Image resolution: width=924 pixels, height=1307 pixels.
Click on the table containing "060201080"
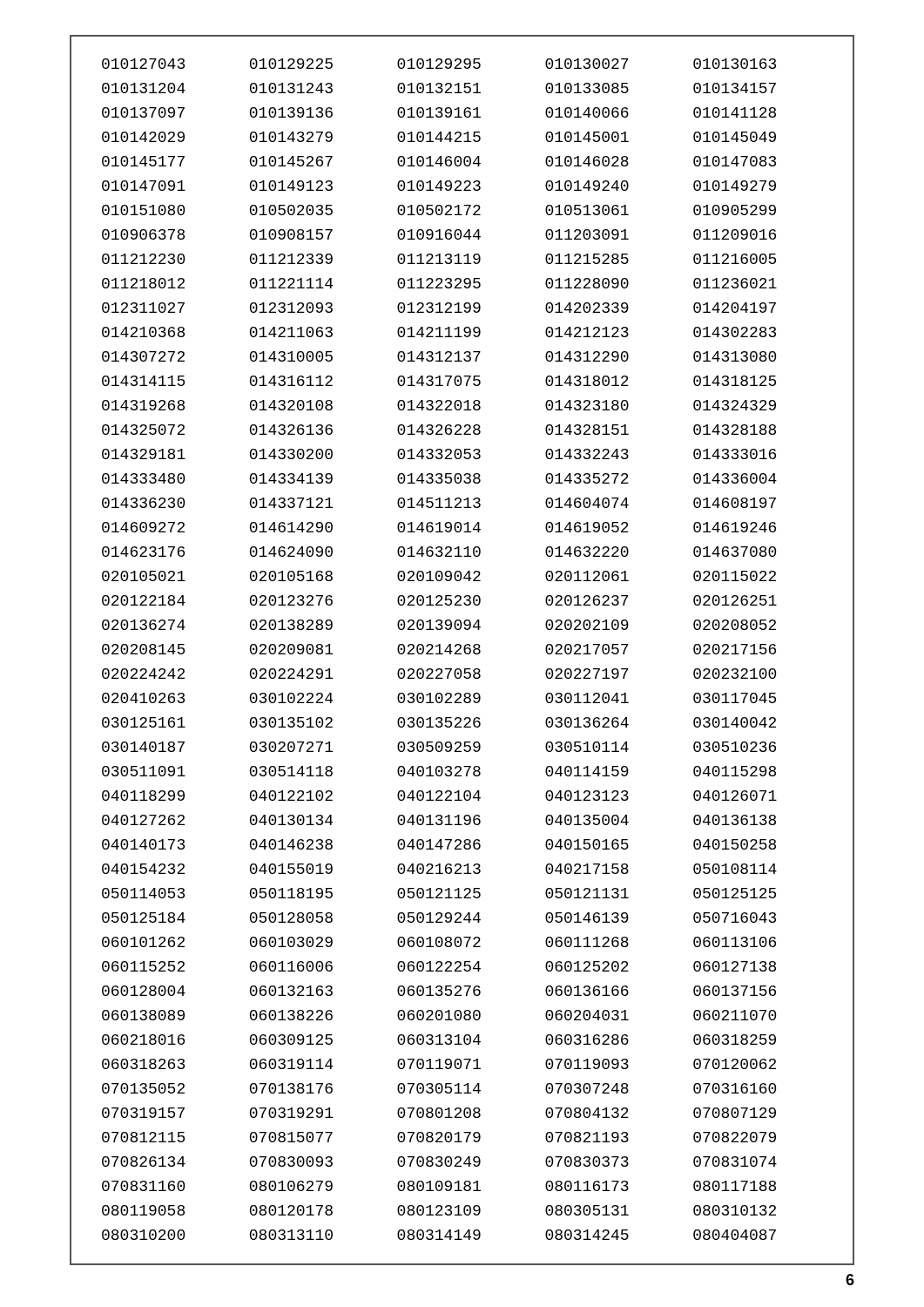click(x=462, y=650)
